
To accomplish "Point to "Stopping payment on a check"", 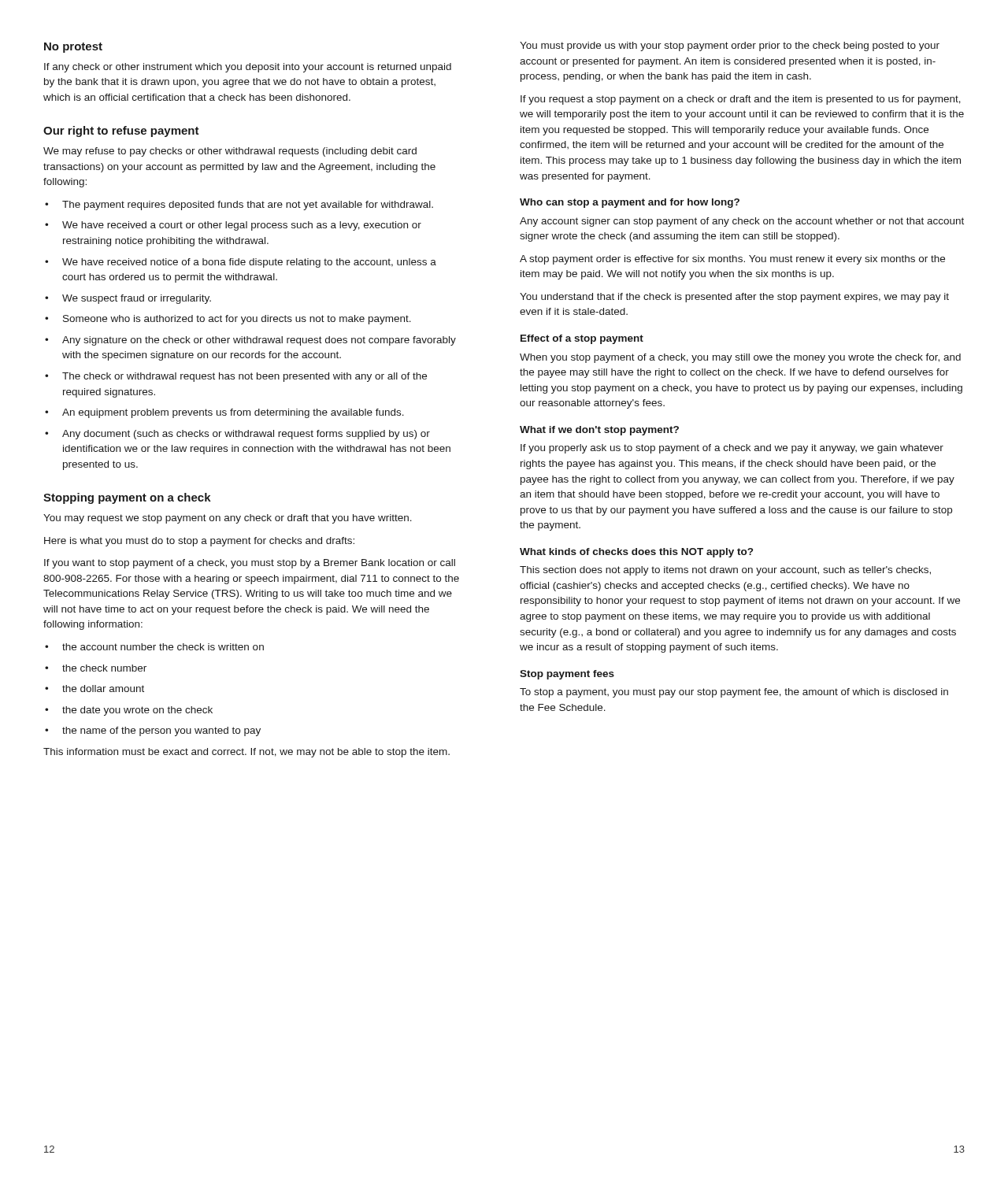I will [127, 497].
